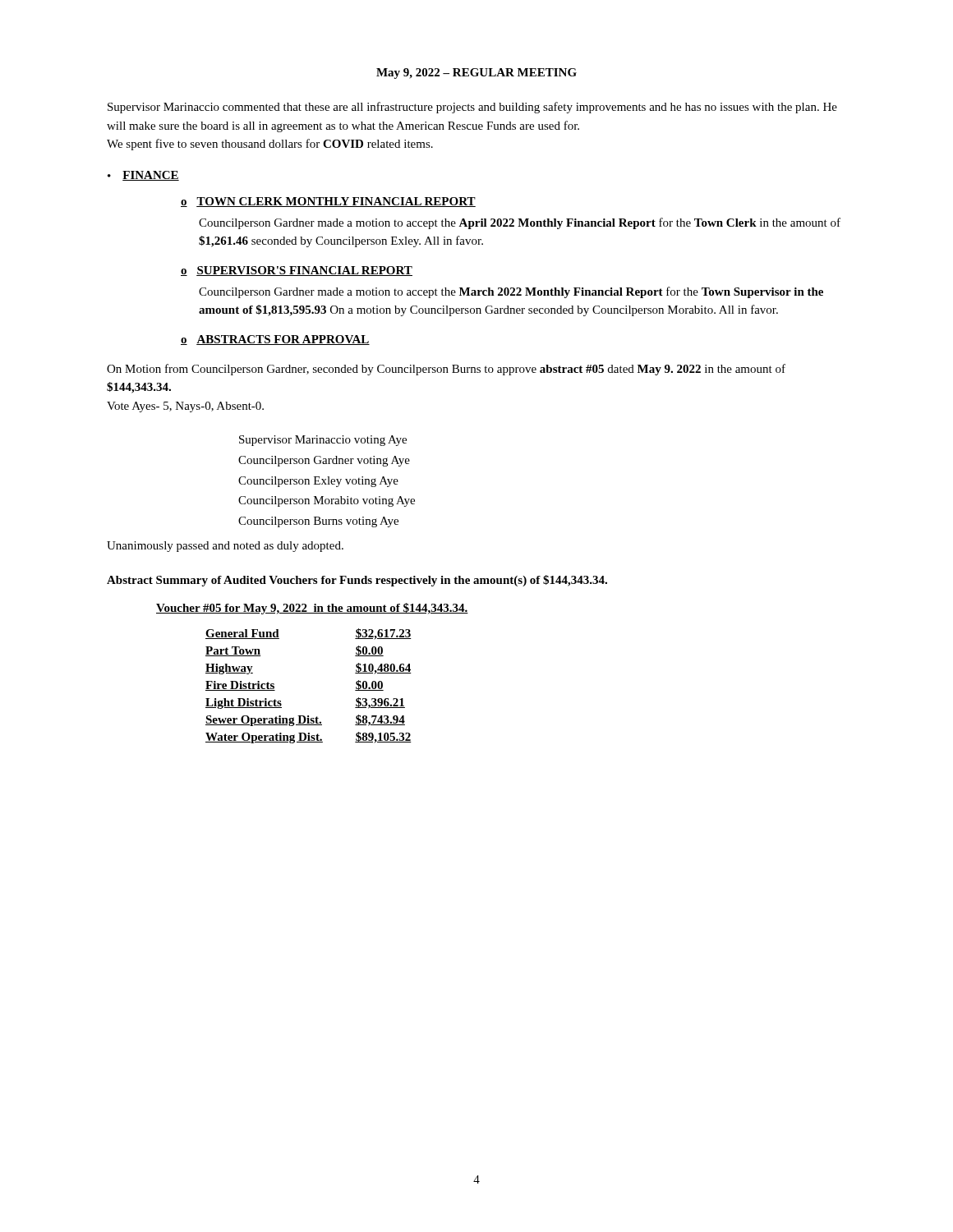Select the section header that reads "o TOWN CLERK"
Viewport: 953px width, 1232px height.
[328, 201]
